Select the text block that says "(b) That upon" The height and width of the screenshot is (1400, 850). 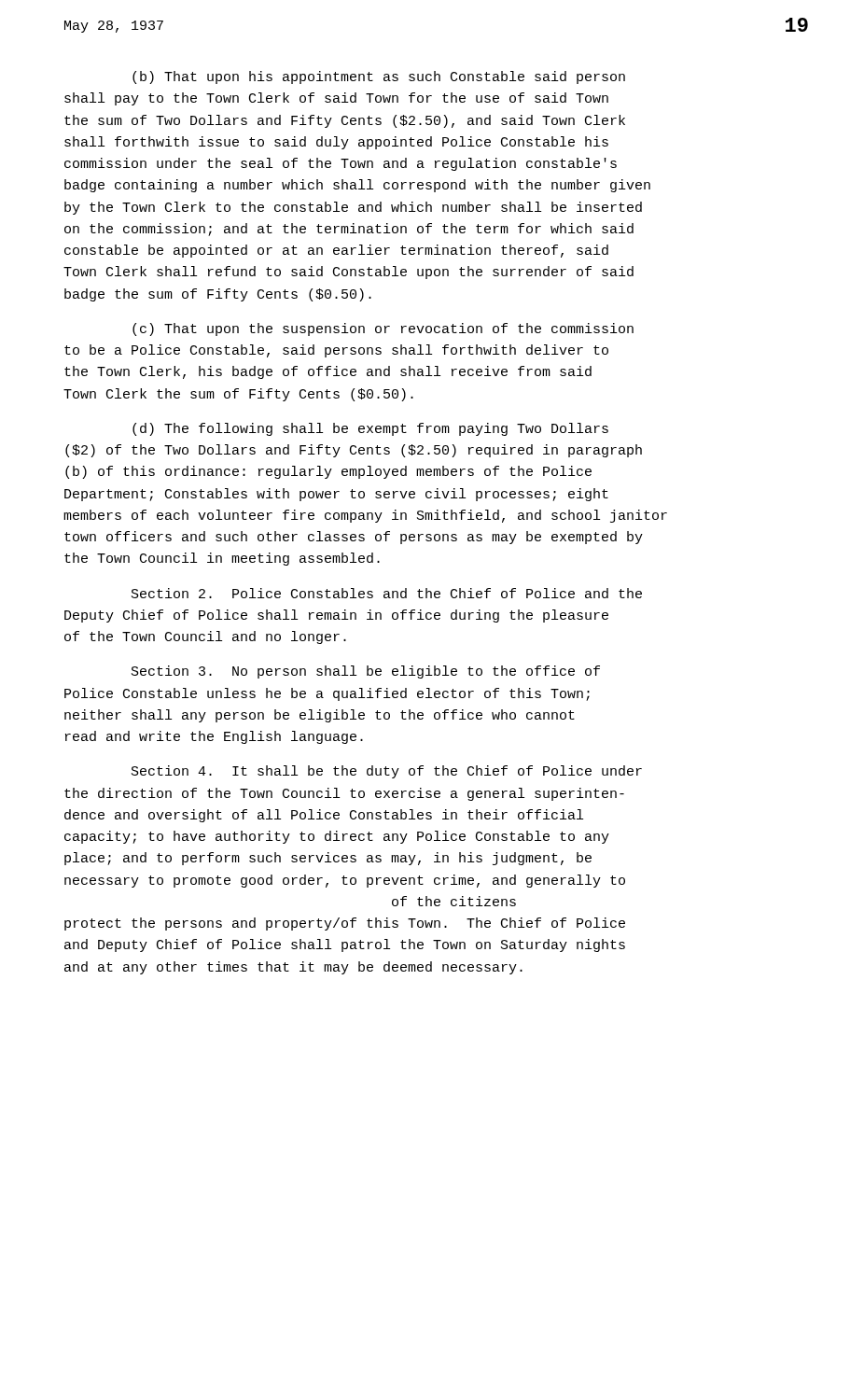(357, 186)
